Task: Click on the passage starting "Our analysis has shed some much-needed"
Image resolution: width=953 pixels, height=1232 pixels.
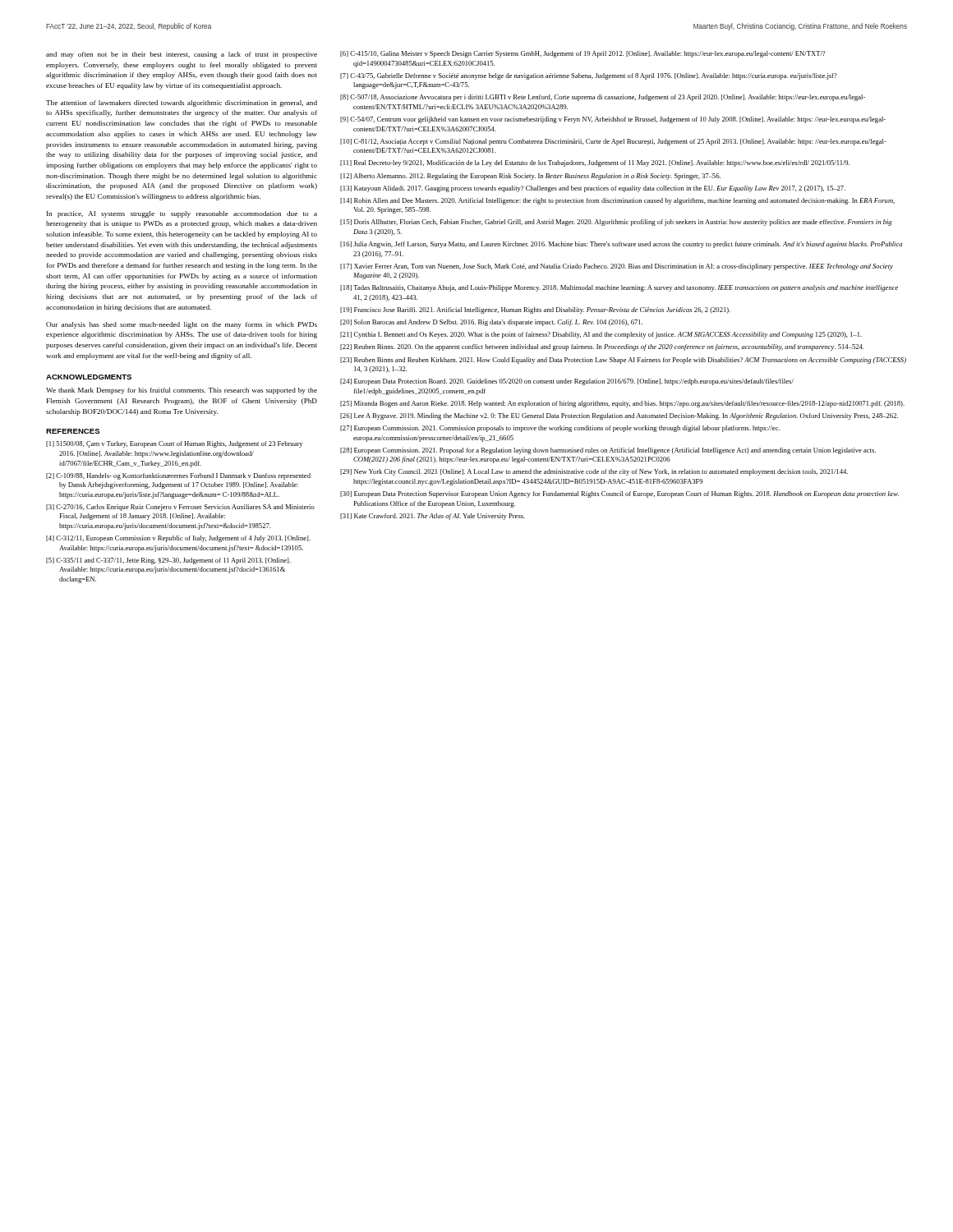Action: (182, 340)
